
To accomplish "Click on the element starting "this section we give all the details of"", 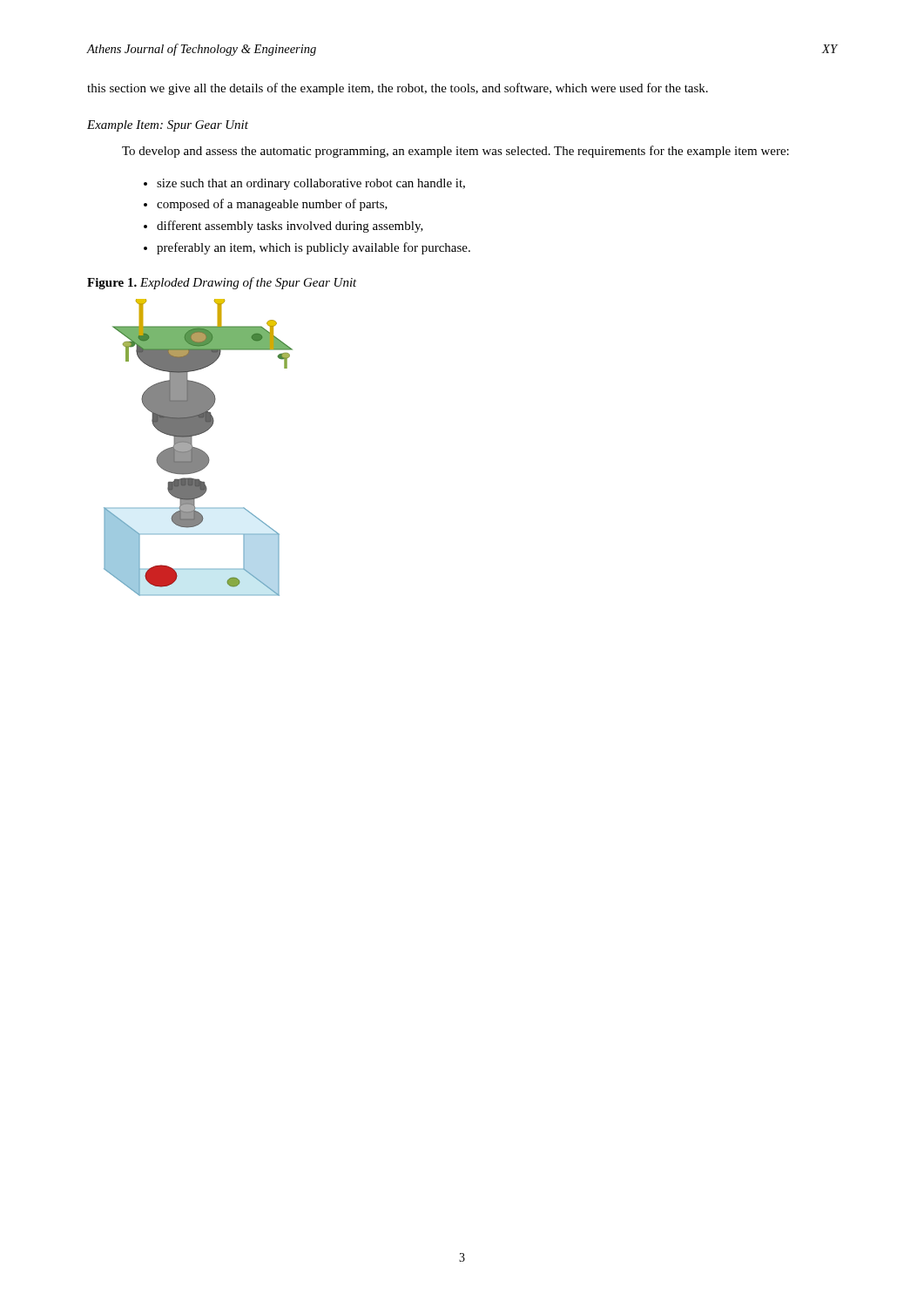I will (398, 88).
